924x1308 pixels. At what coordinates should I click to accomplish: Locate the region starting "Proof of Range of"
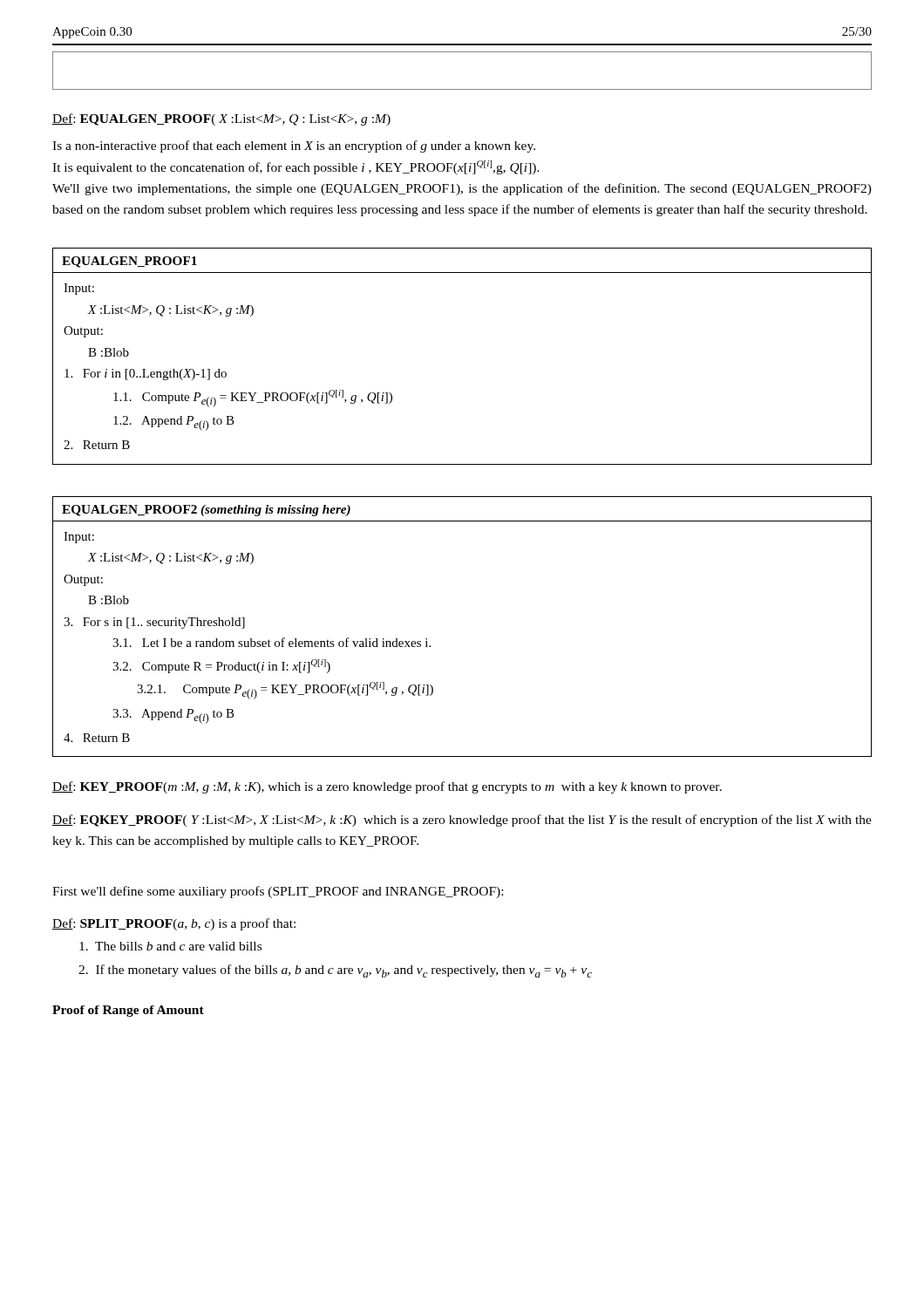pos(128,1009)
